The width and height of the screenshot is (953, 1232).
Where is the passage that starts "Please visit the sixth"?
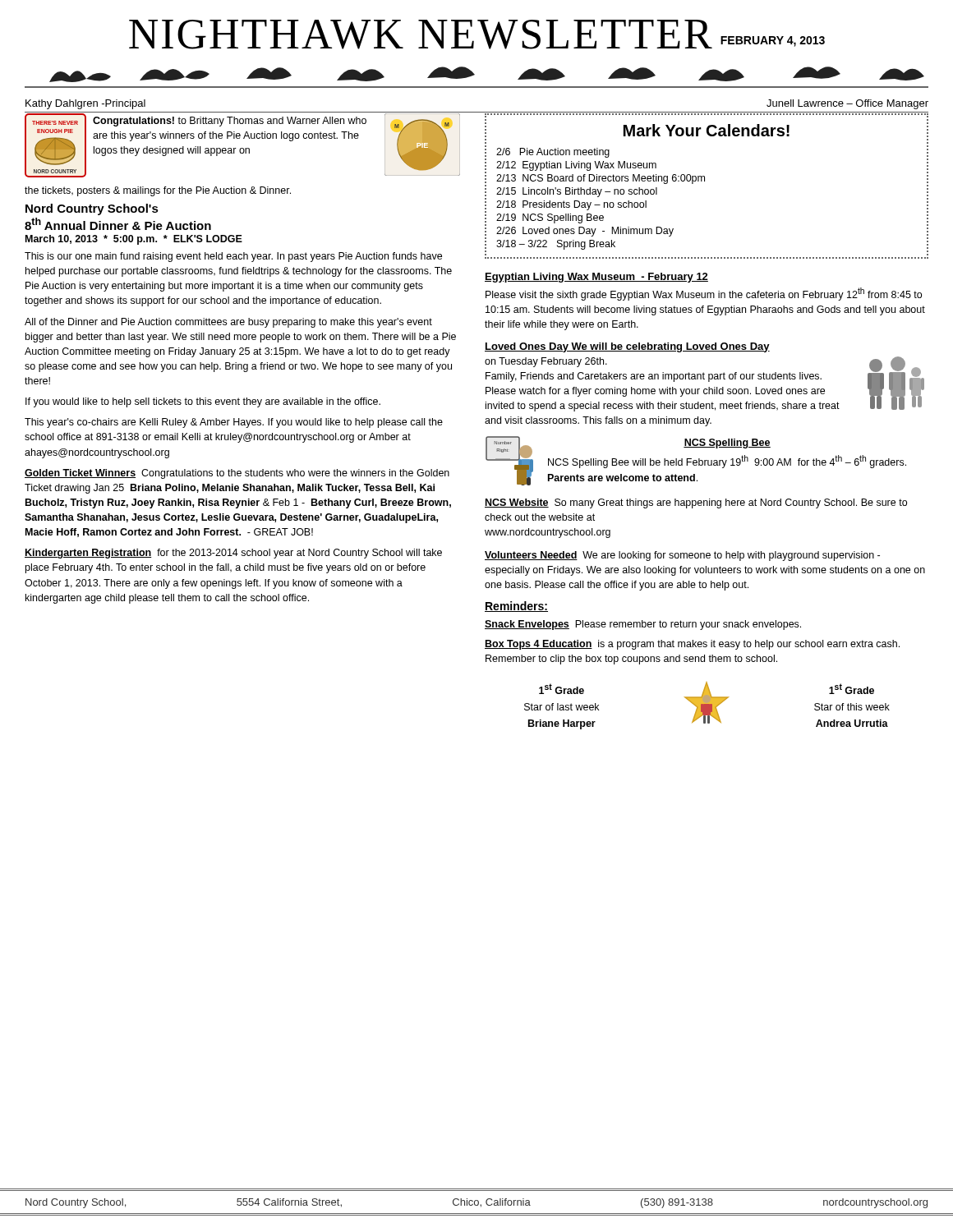pos(705,309)
